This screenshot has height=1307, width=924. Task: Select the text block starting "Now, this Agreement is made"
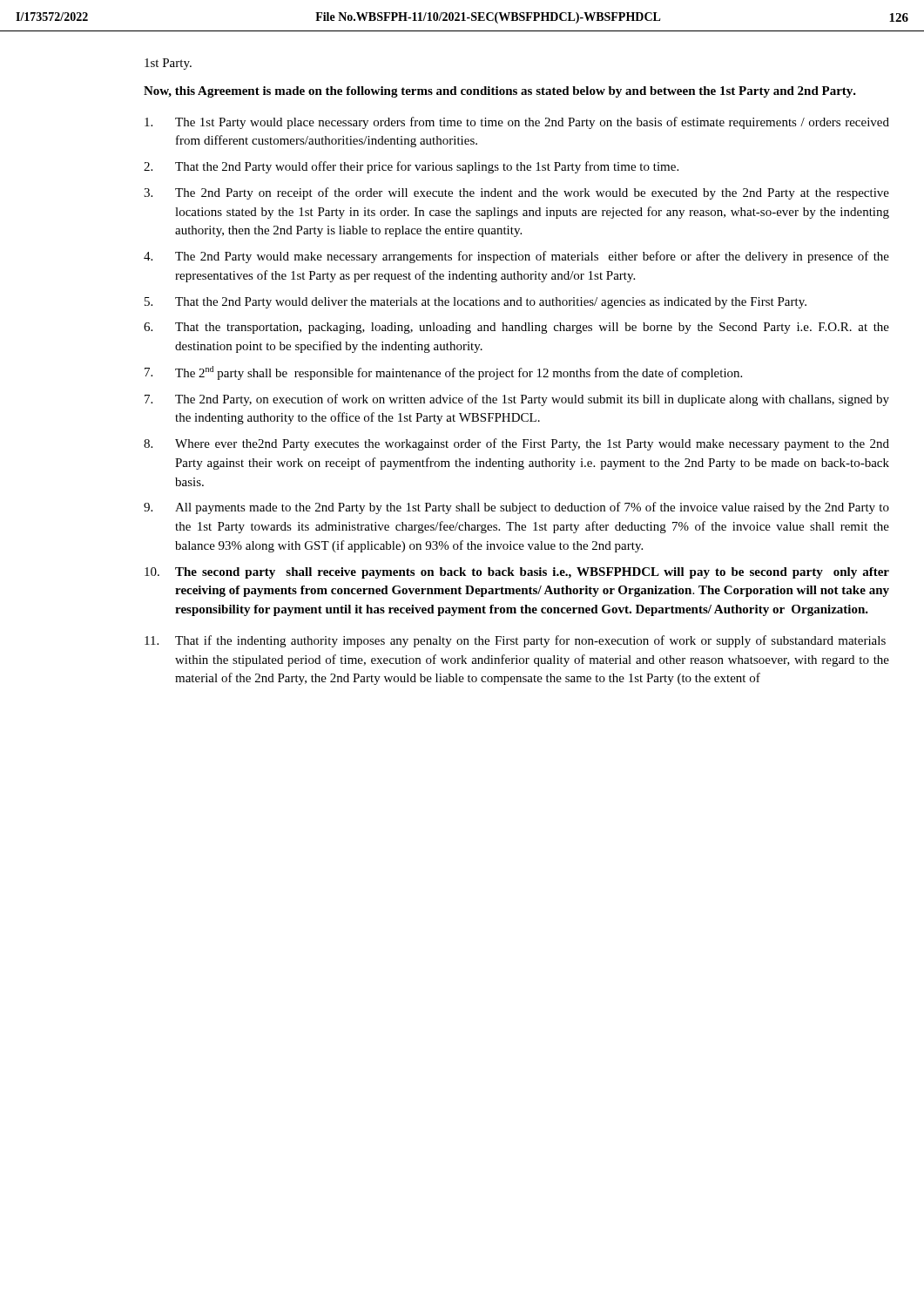tap(500, 90)
